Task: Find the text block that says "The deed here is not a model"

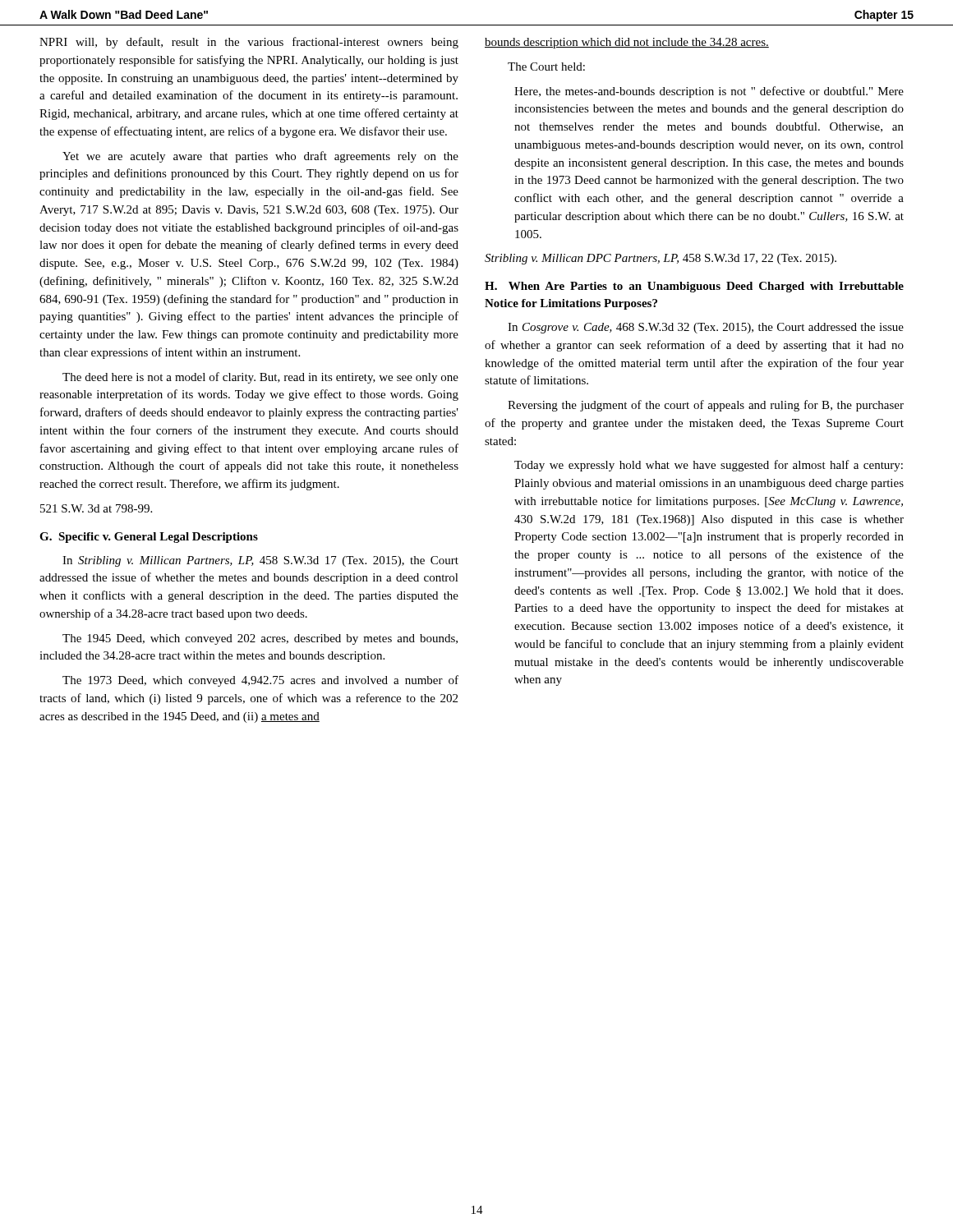Action: (249, 431)
